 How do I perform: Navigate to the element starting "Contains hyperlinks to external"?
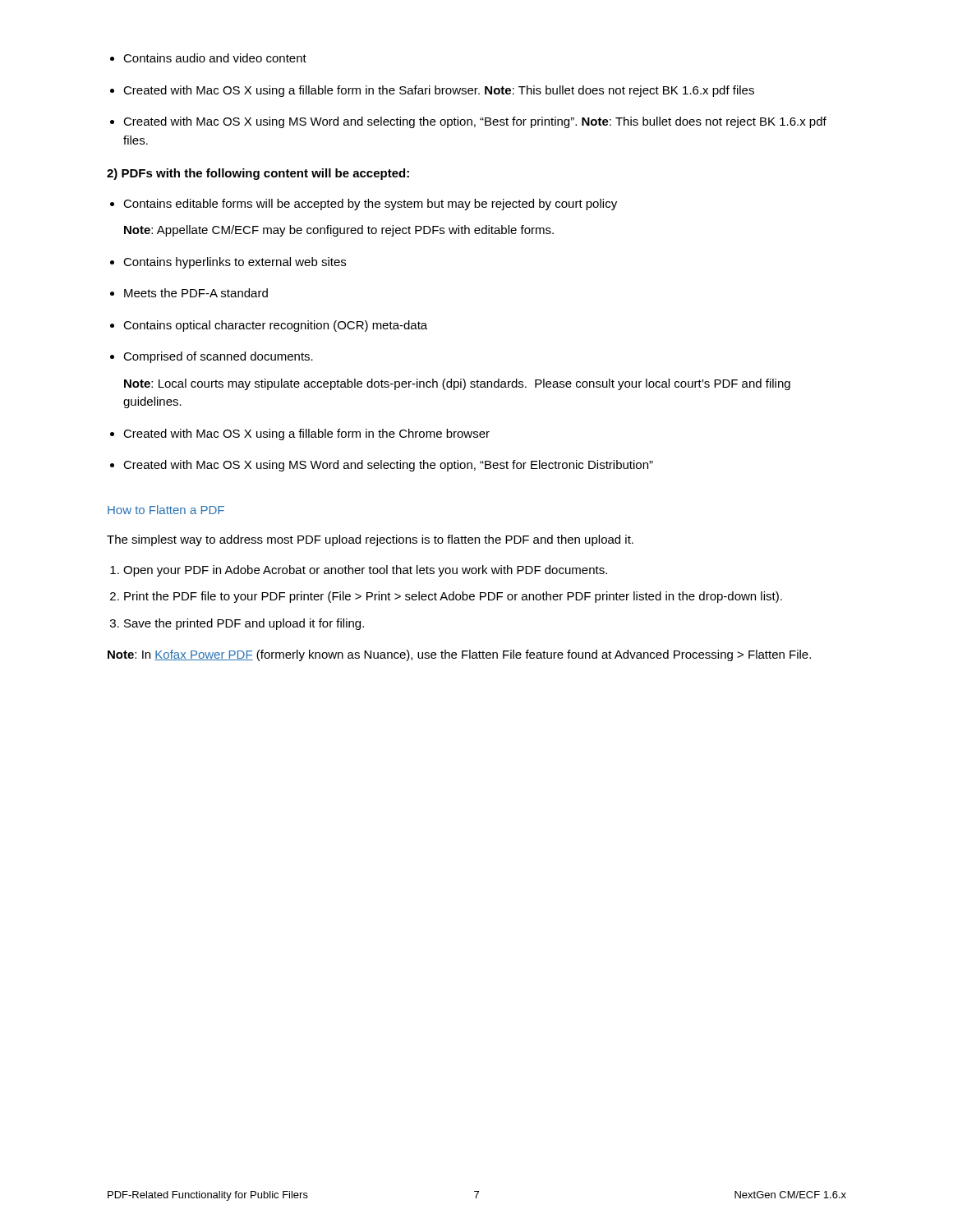tap(235, 263)
